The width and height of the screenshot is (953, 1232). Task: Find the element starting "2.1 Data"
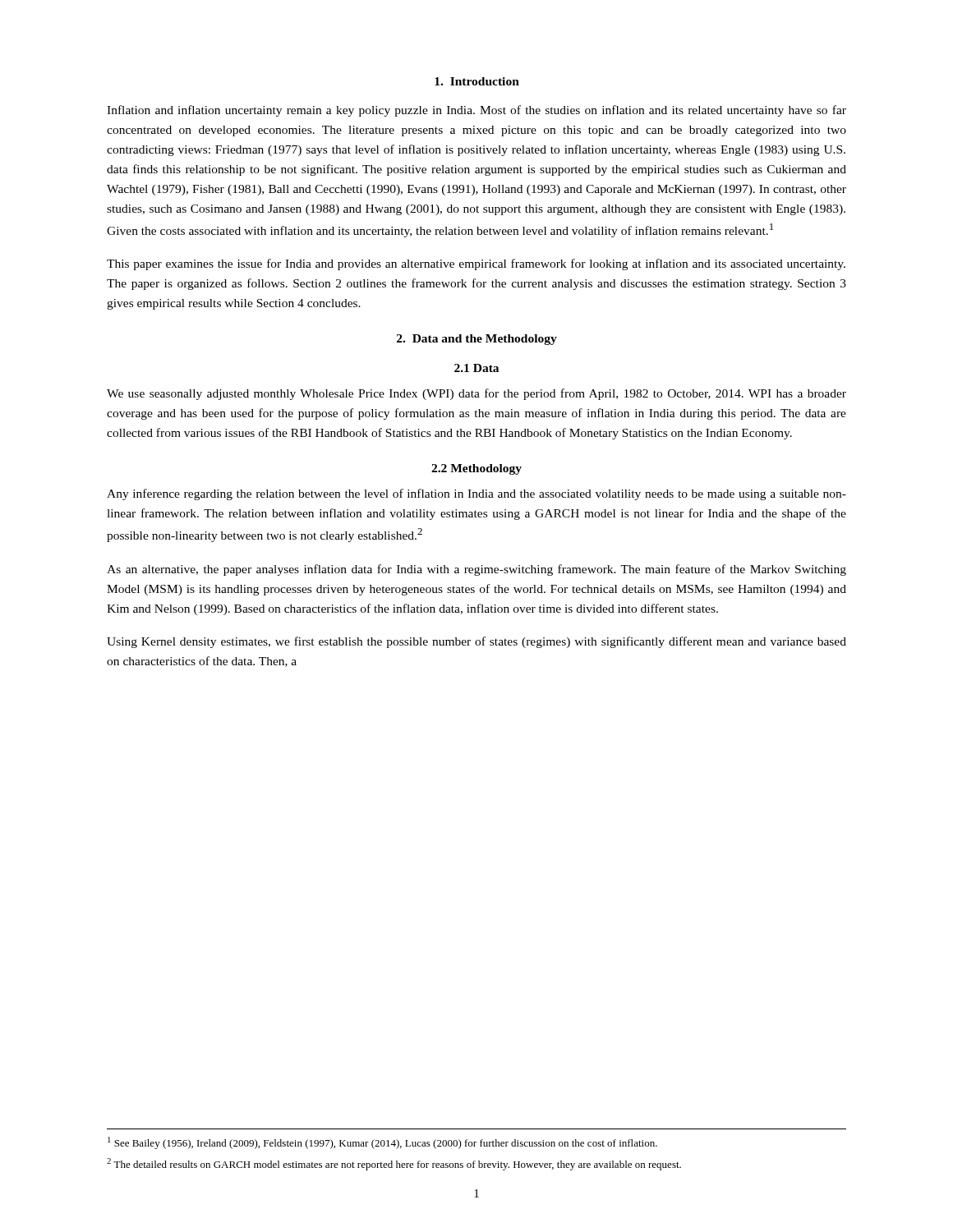click(x=476, y=368)
